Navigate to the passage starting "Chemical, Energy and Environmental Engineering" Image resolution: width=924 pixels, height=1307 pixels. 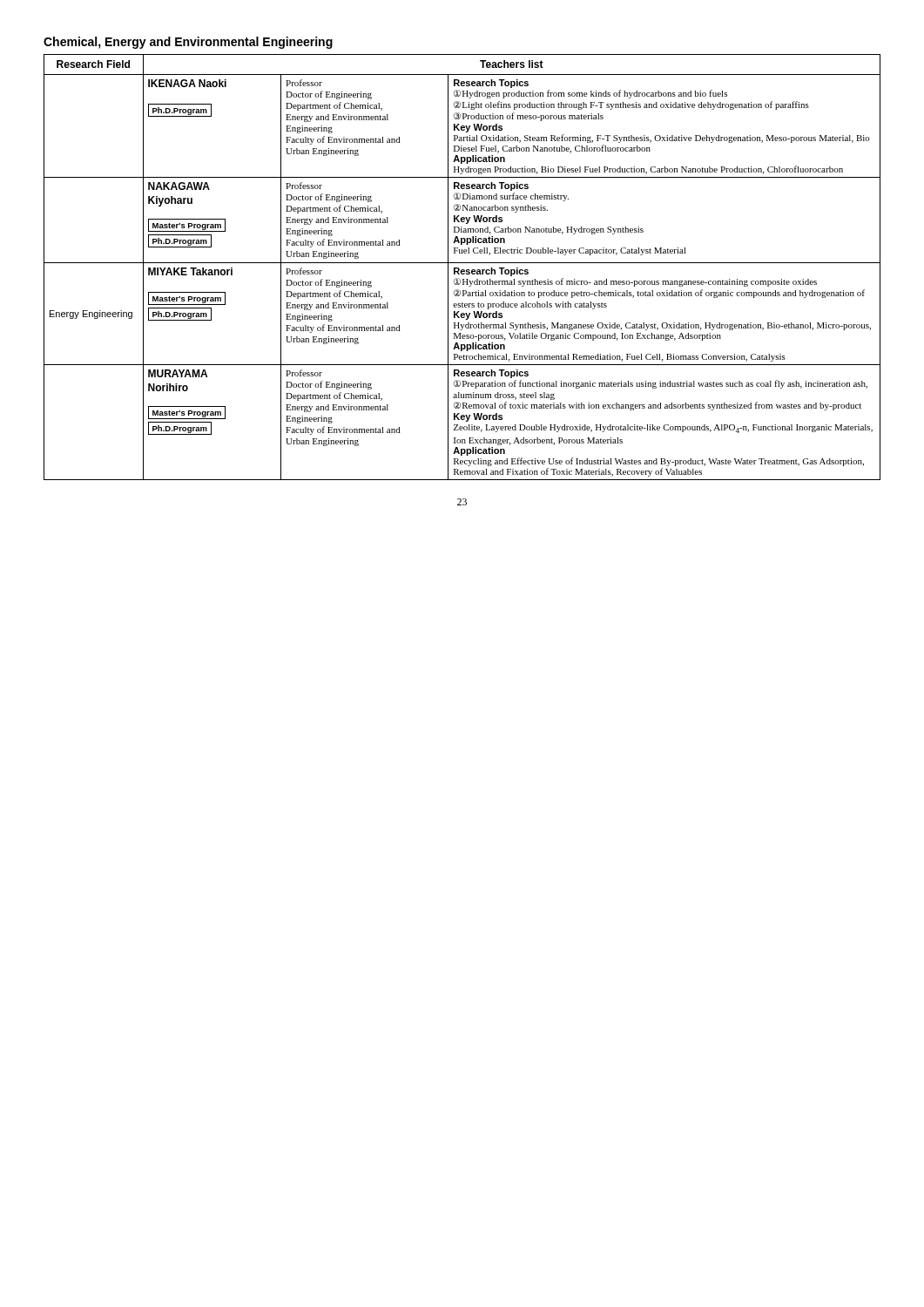pos(188,42)
